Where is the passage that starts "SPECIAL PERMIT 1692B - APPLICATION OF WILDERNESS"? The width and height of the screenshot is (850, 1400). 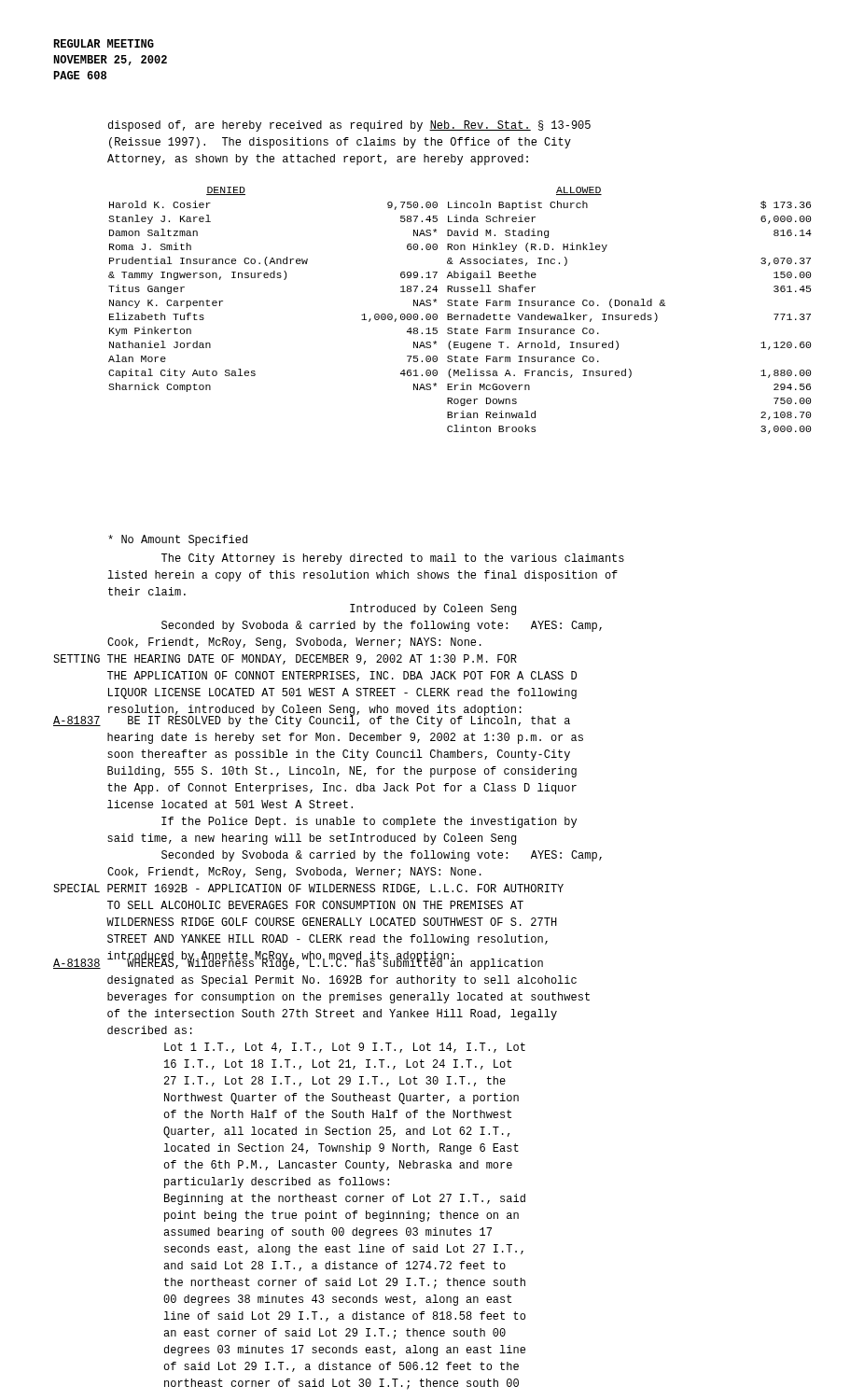coord(309,923)
